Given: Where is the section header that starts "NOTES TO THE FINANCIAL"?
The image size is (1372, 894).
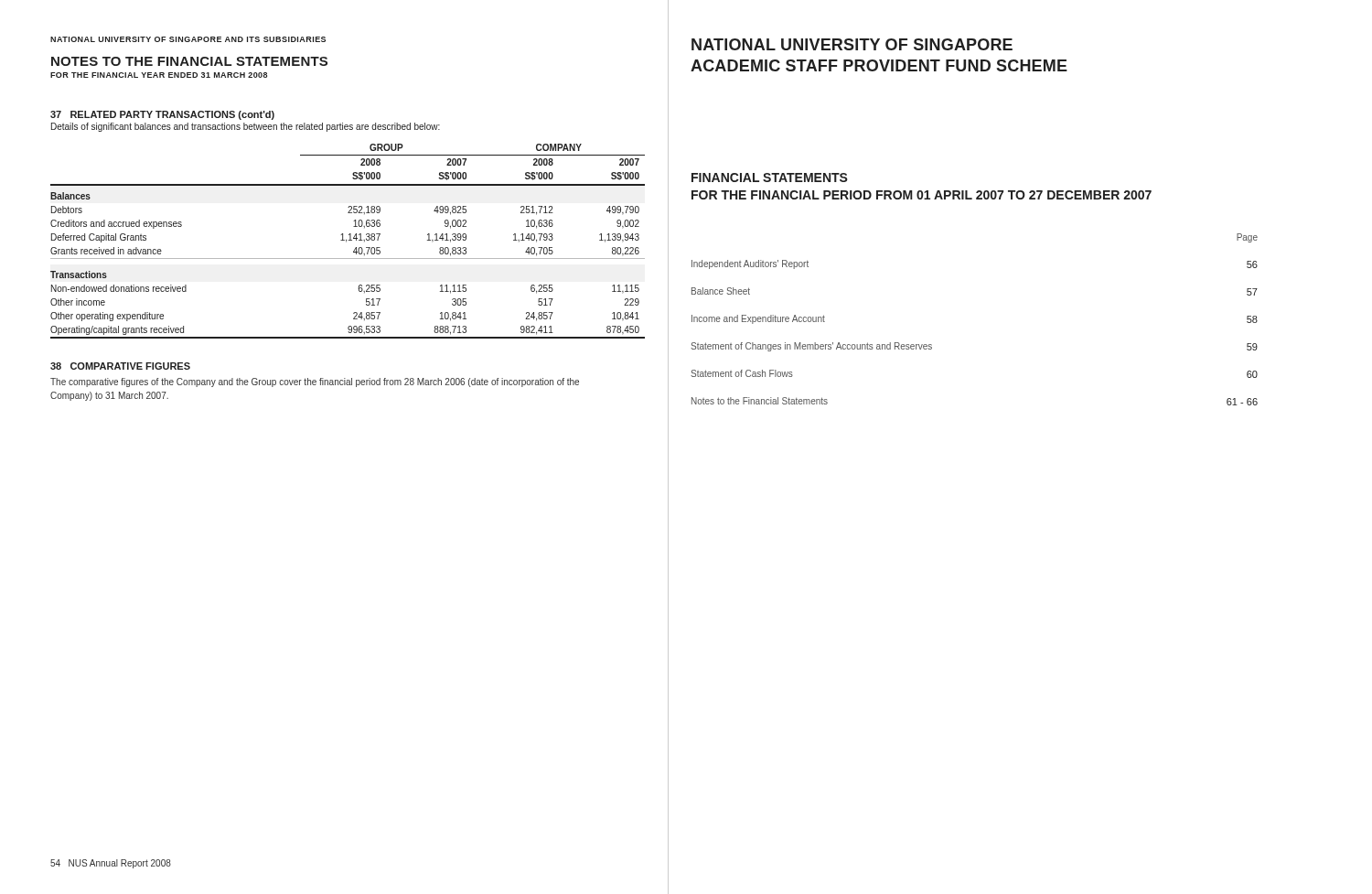Looking at the screenshot, I should (x=189, y=61).
